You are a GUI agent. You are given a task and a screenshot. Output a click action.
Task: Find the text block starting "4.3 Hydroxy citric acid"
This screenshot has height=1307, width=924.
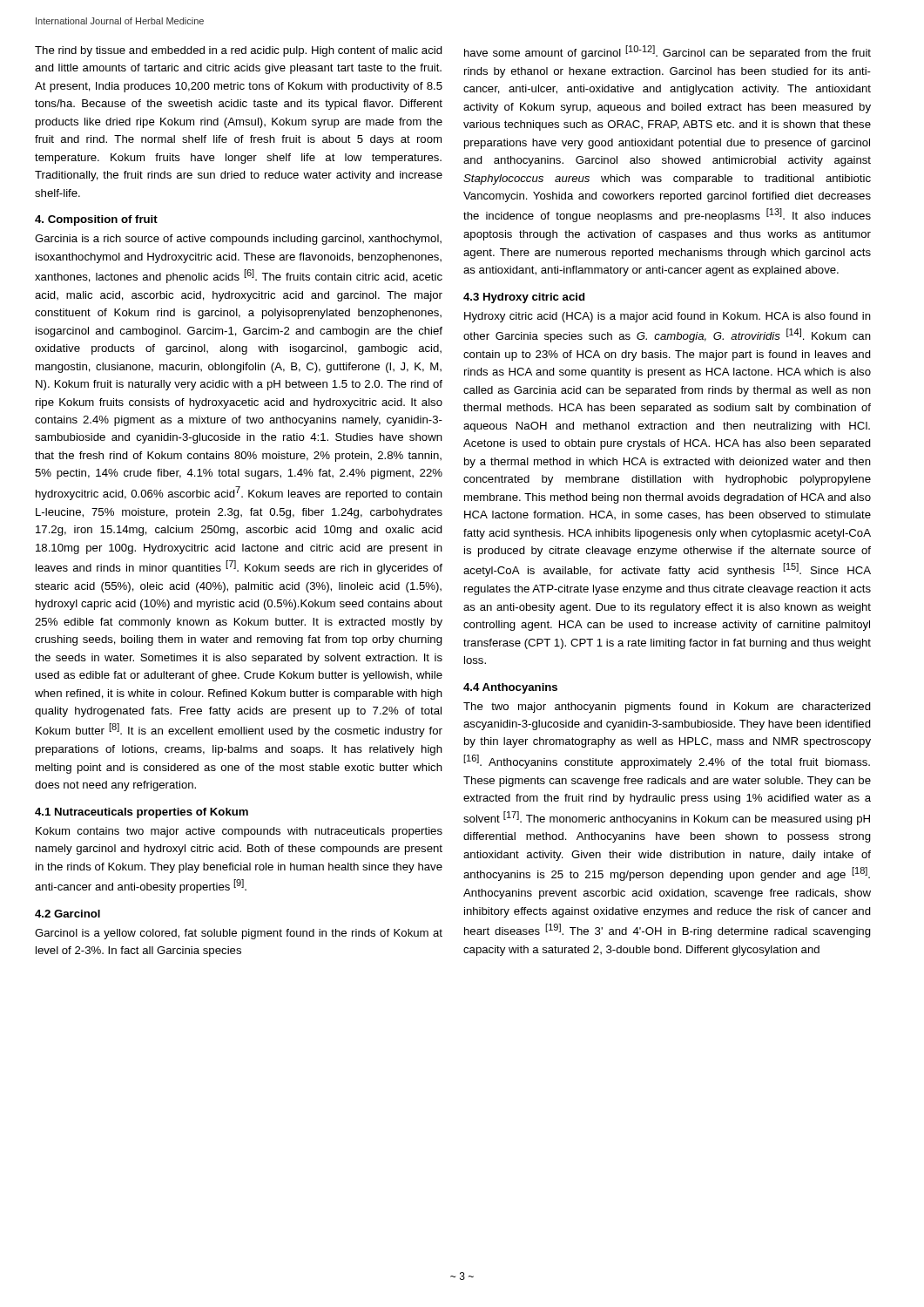(x=524, y=296)
